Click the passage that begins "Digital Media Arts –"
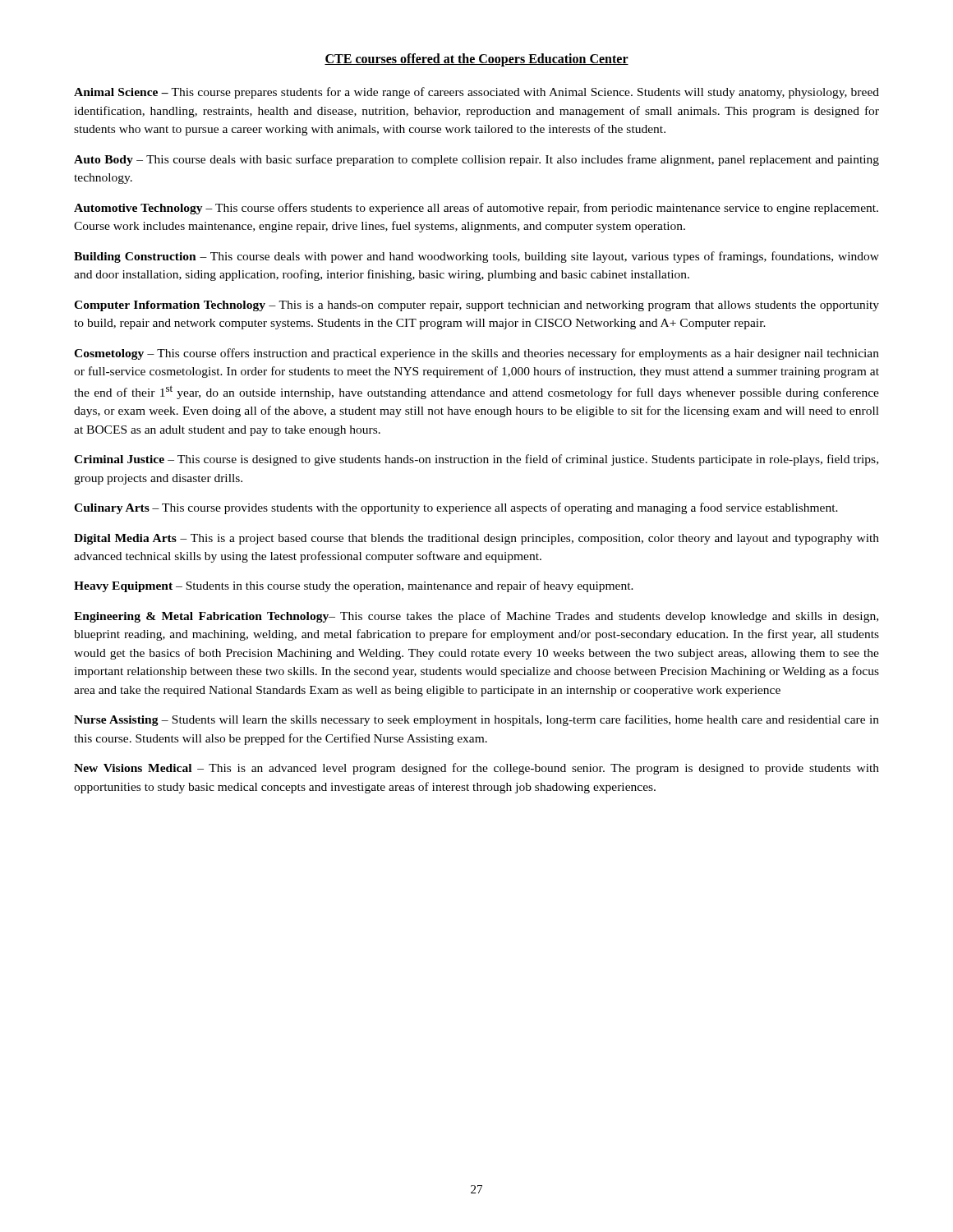953x1232 pixels. (x=476, y=547)
